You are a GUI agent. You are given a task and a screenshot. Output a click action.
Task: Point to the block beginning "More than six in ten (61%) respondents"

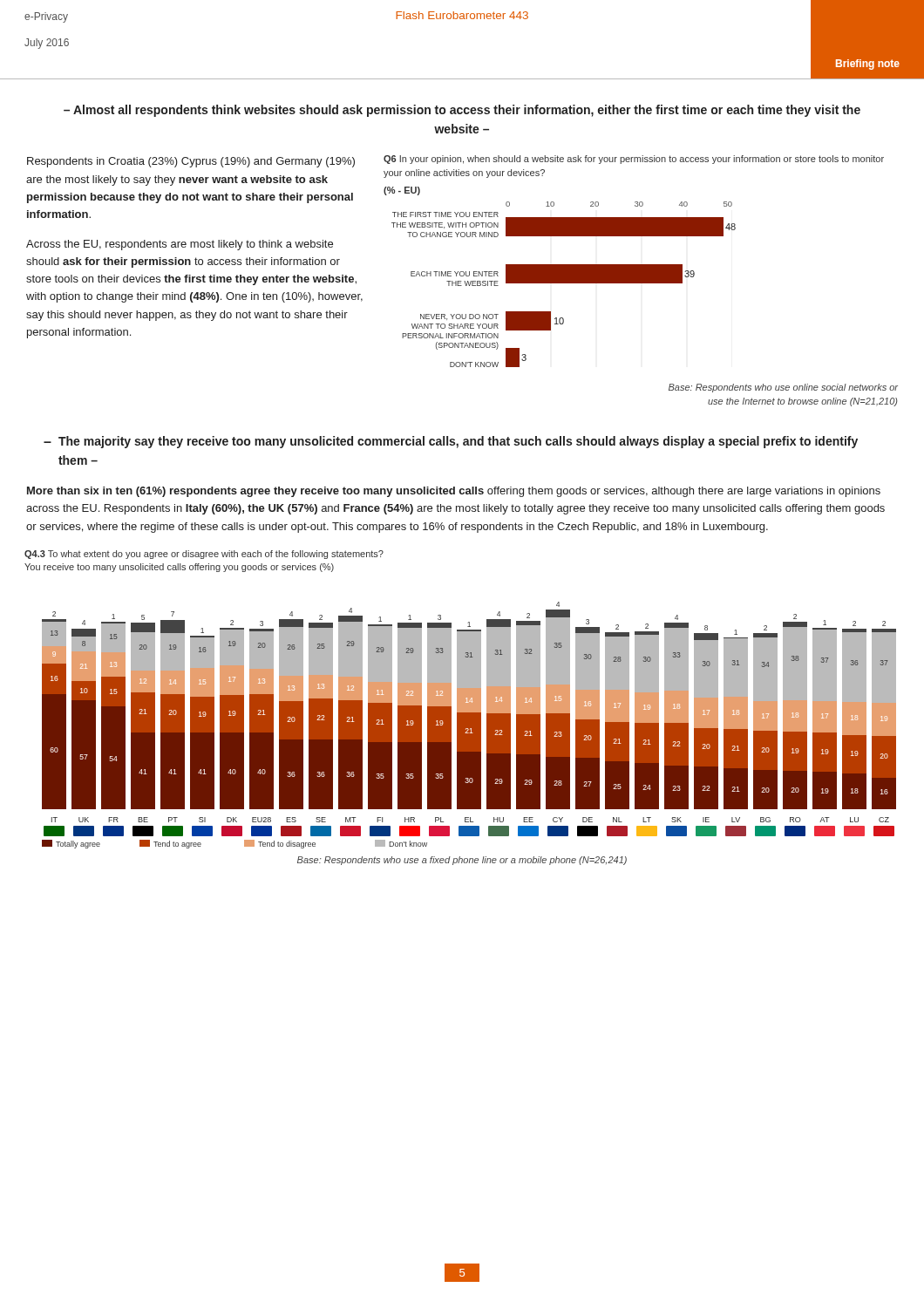point(456,508)
